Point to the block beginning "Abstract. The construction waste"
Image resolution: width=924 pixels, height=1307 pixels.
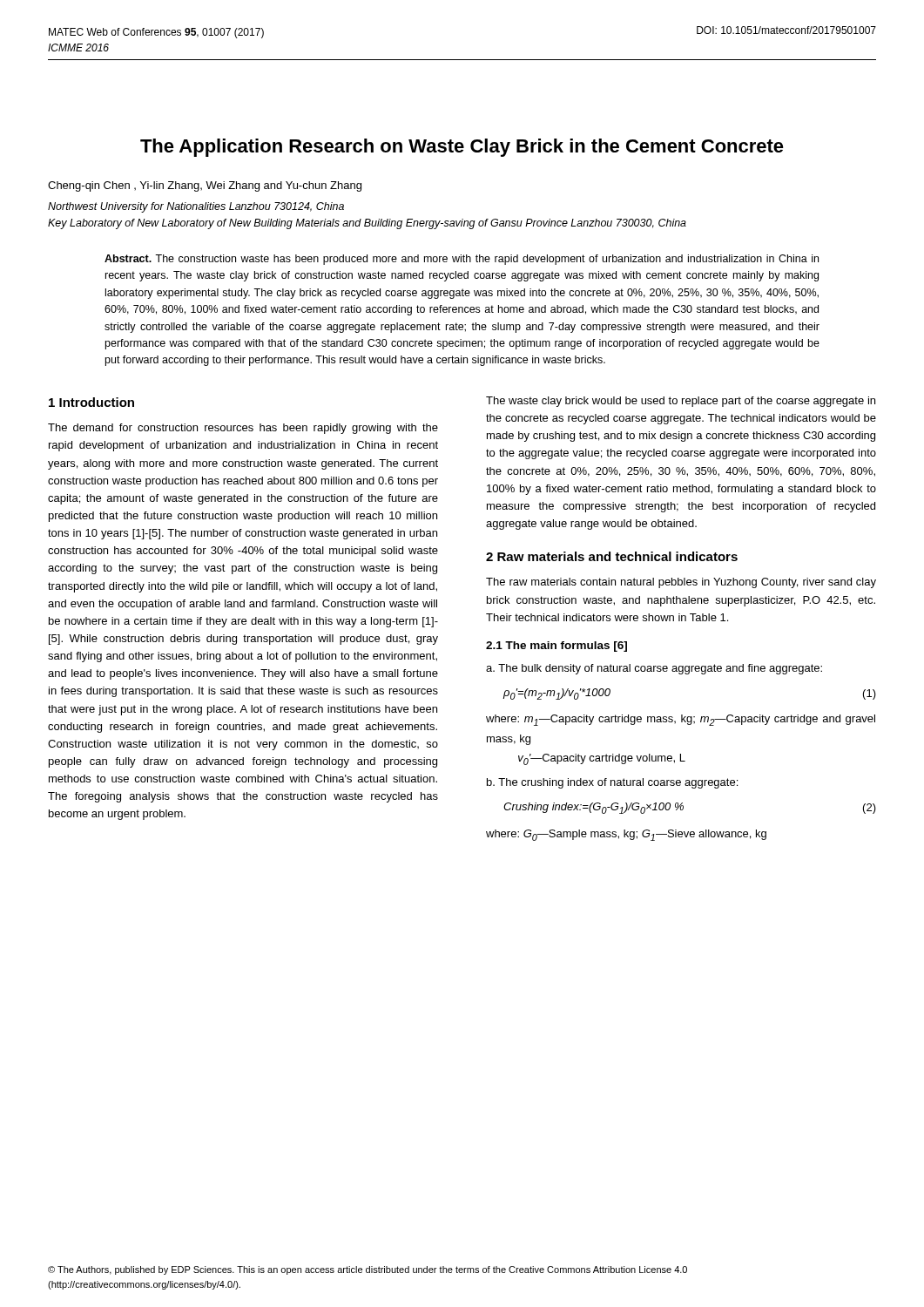click(462, 309)
